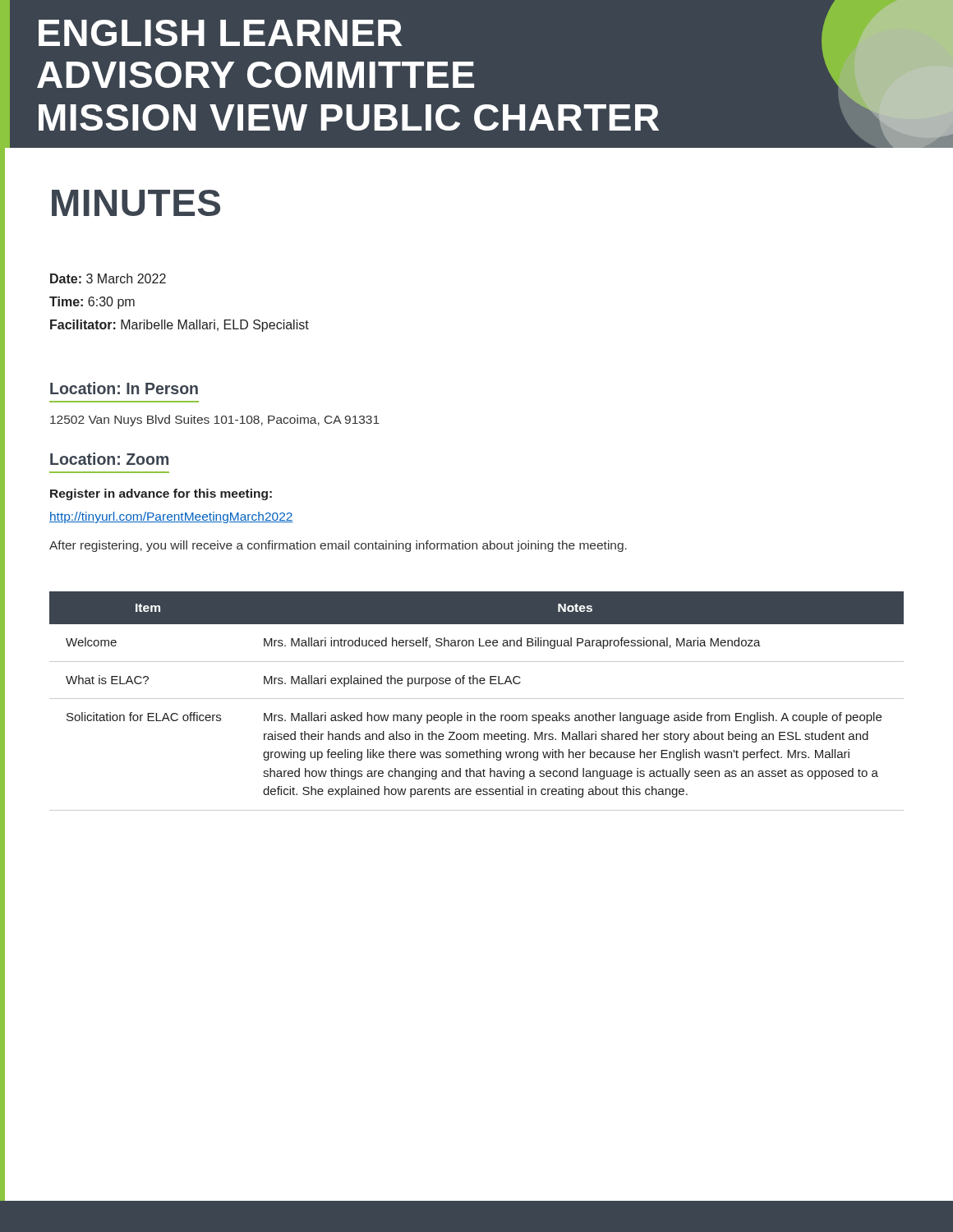Screen dimensions: 1232x953
Task: Locate the block of text that opens with "12502 Van Nuys"
Action: (x=214, y=419)
